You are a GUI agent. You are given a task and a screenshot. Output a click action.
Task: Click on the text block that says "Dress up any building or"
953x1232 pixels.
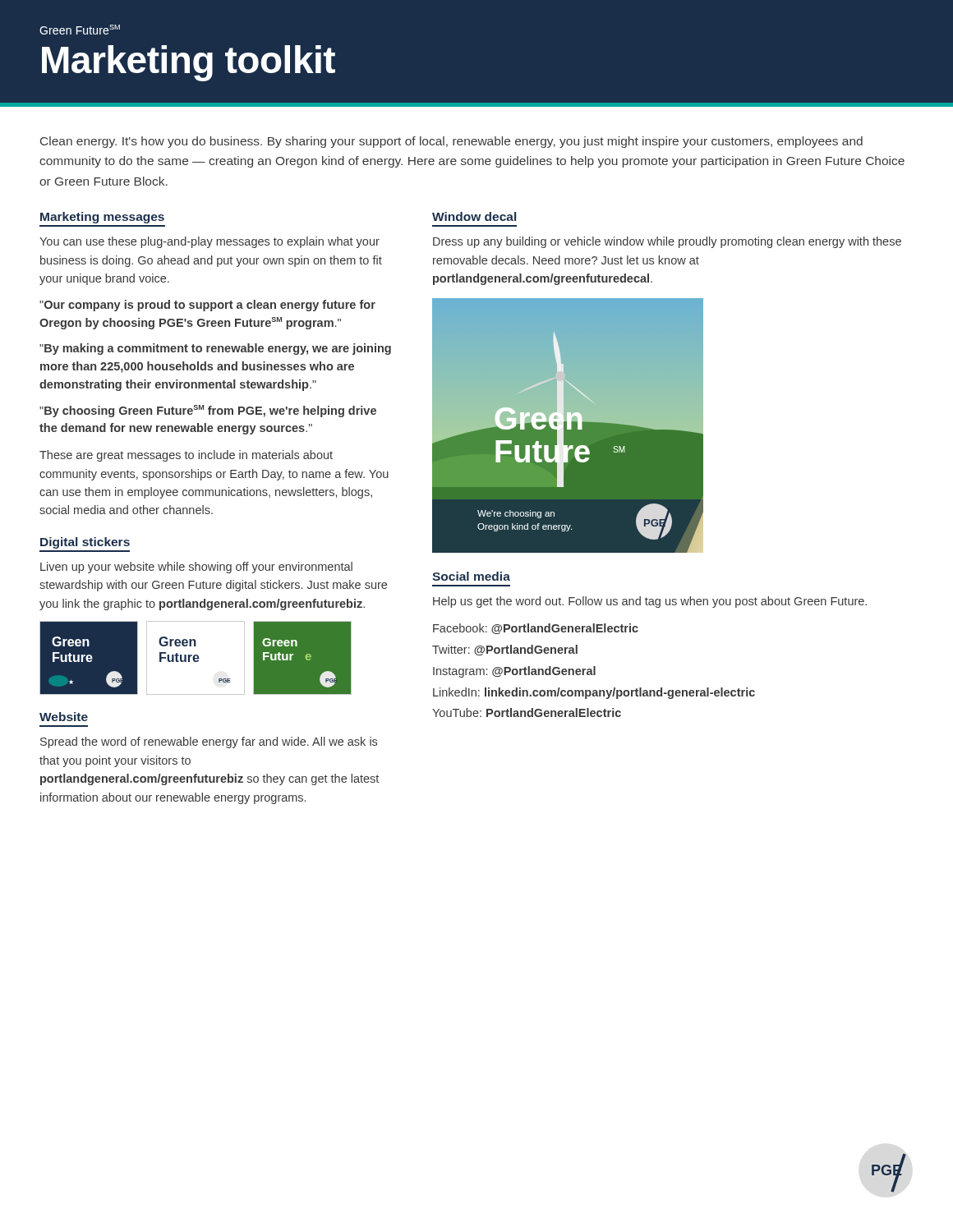[x=667, y=260]
